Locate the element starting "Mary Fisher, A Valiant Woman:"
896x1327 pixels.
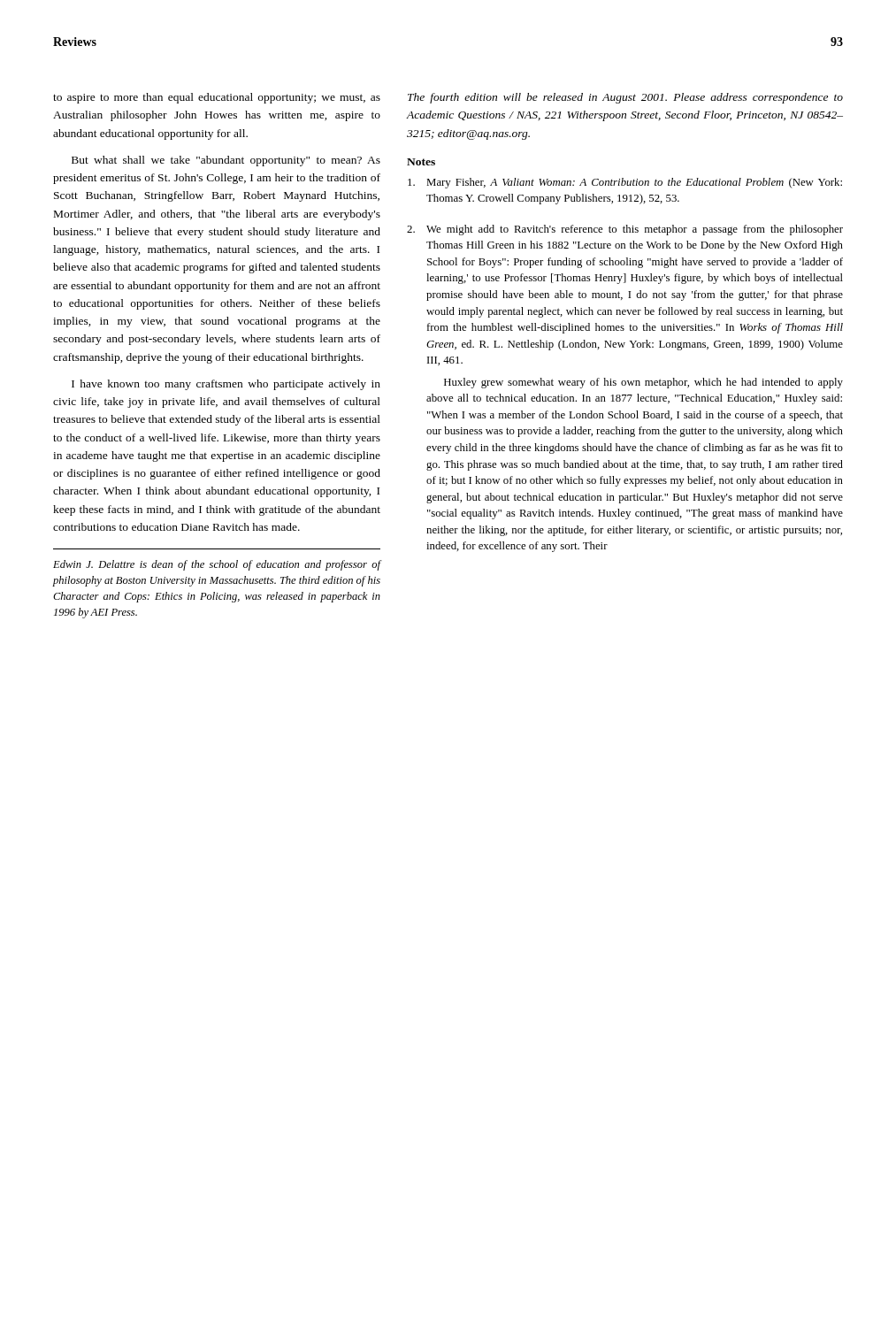pos(625,193)
